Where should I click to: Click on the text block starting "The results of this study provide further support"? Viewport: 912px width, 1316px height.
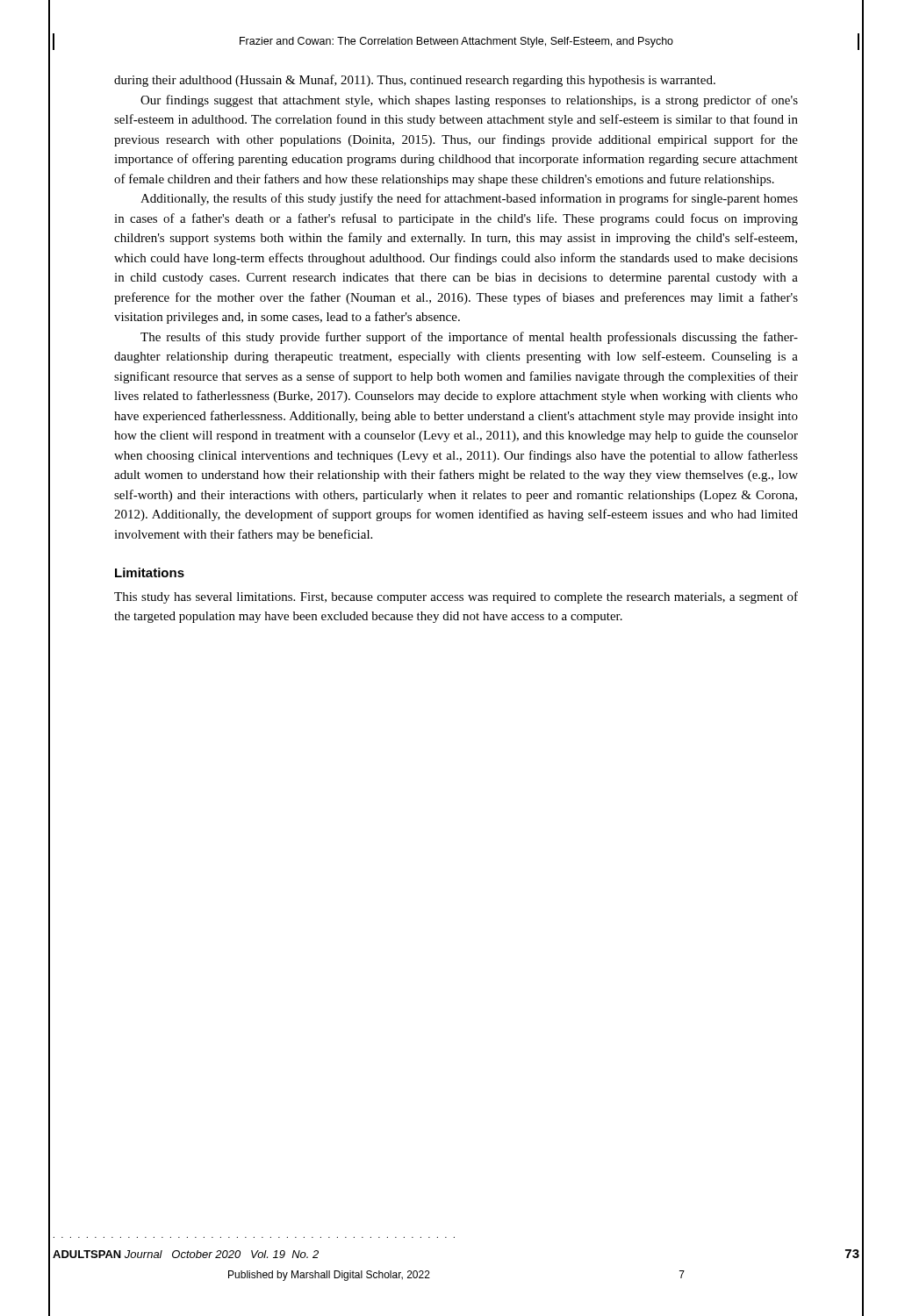pos(456,435)
